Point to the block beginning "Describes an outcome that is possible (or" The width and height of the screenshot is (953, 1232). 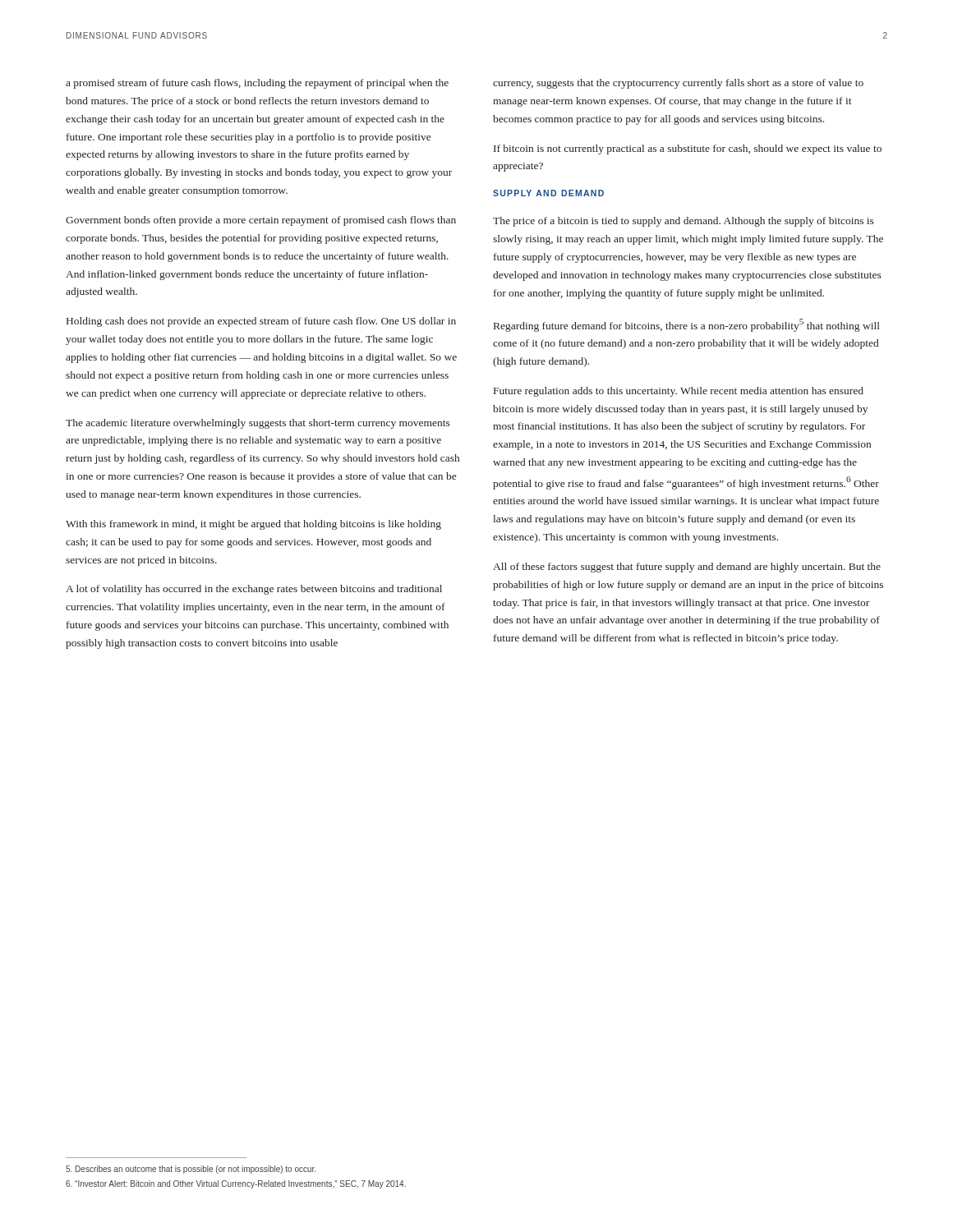tap(238, 1169)
